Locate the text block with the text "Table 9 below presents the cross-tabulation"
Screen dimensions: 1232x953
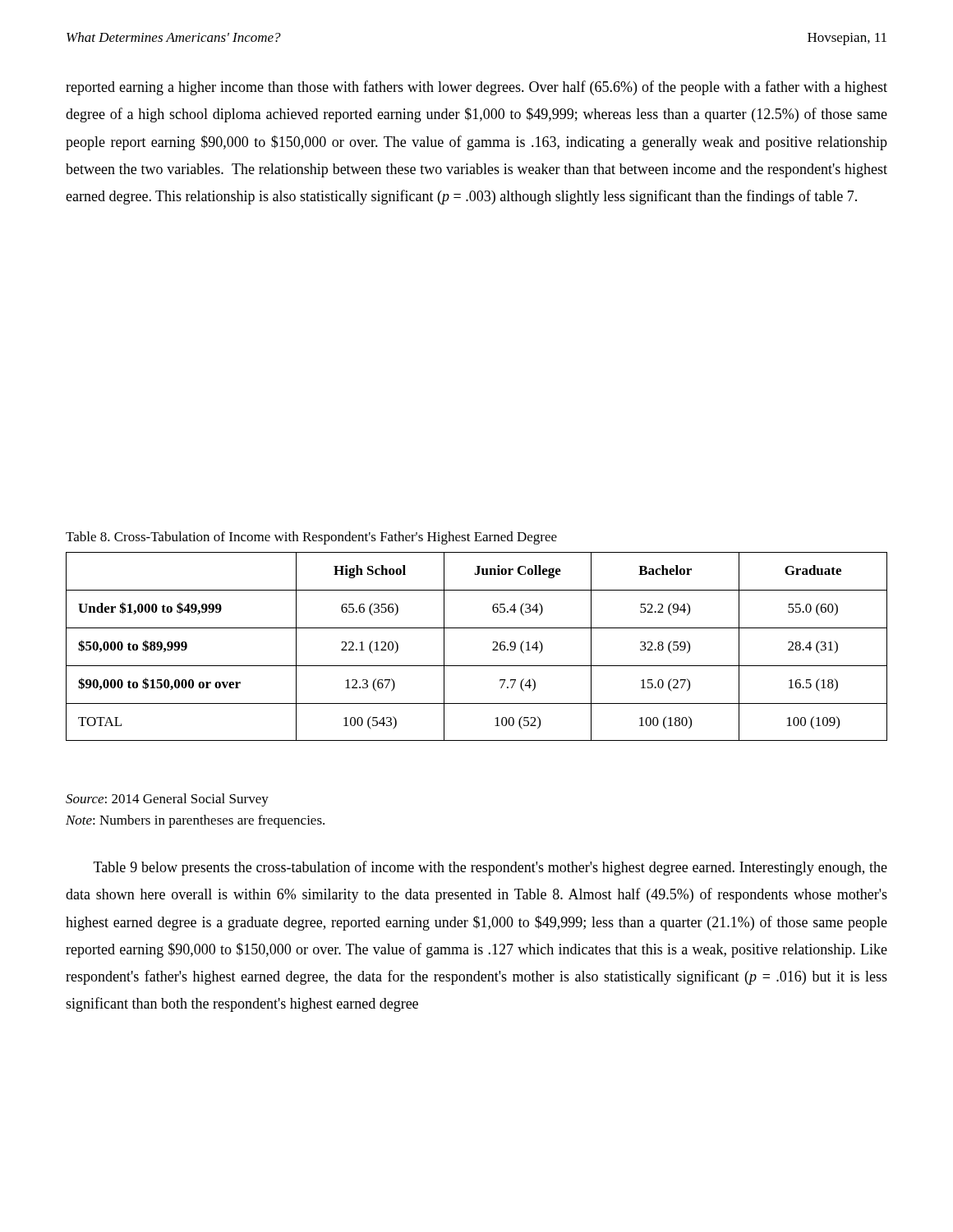point(476,936)
